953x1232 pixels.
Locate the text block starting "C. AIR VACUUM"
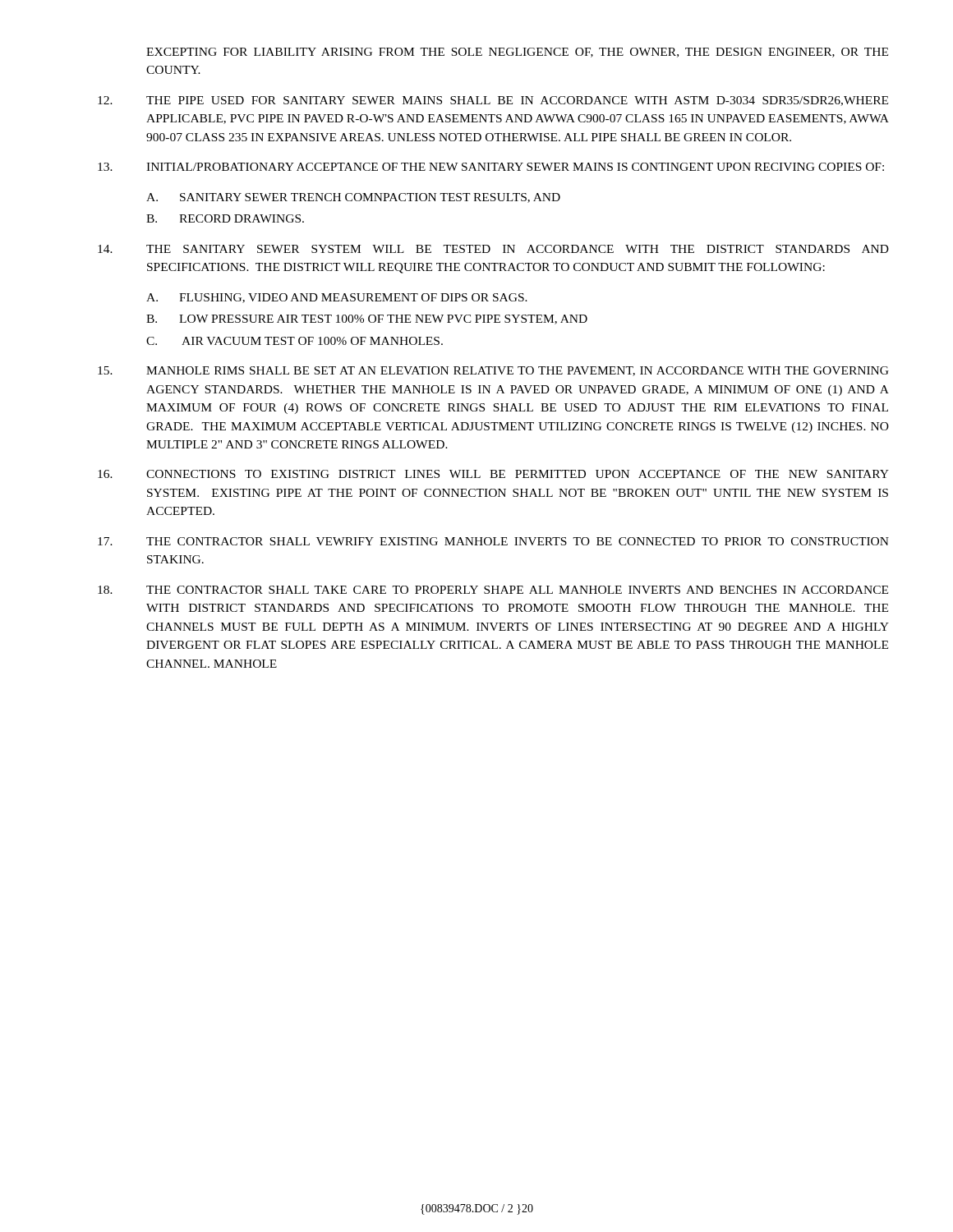coord(295,341)
